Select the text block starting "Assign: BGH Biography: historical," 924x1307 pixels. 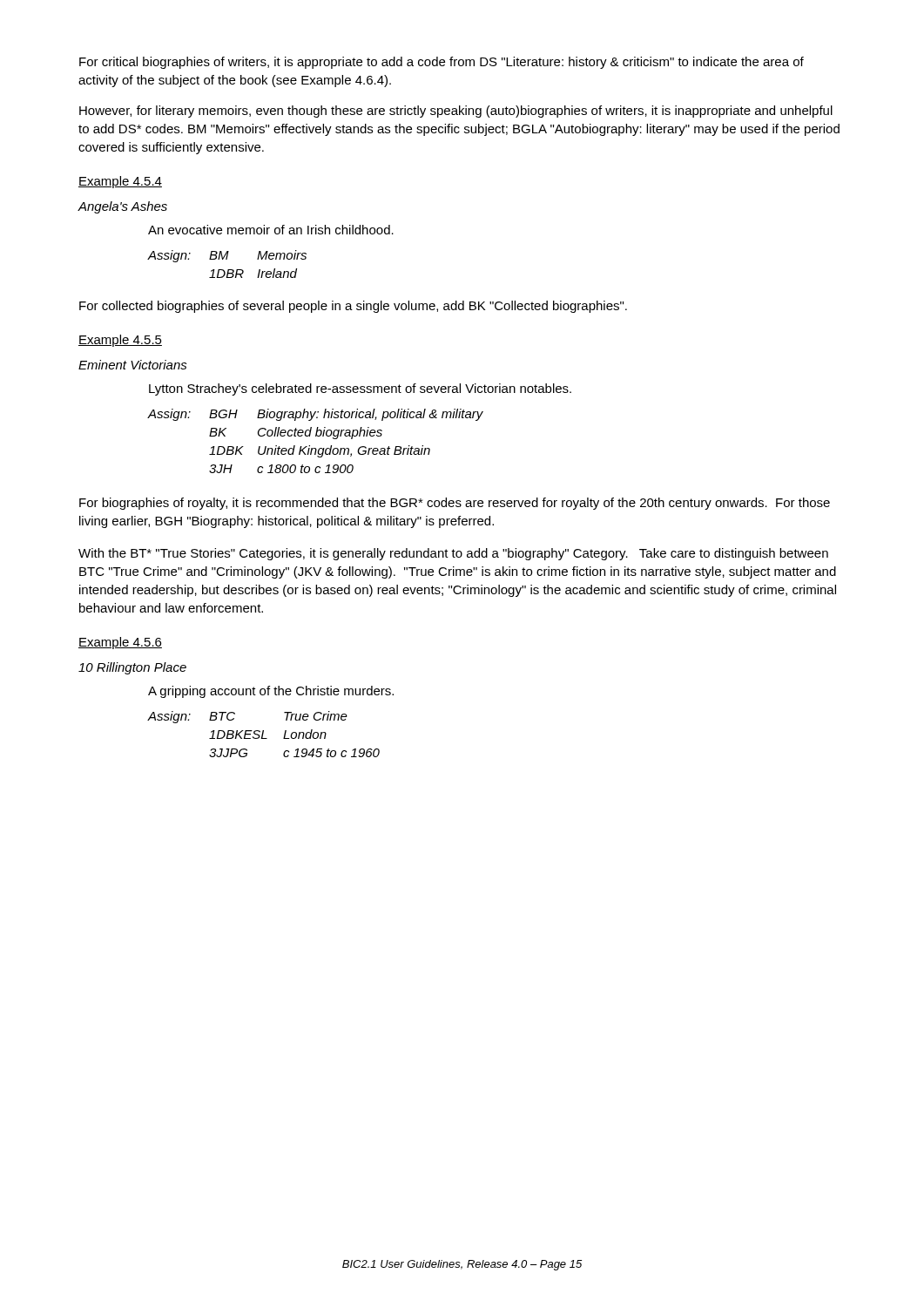(x=315, y=415)
